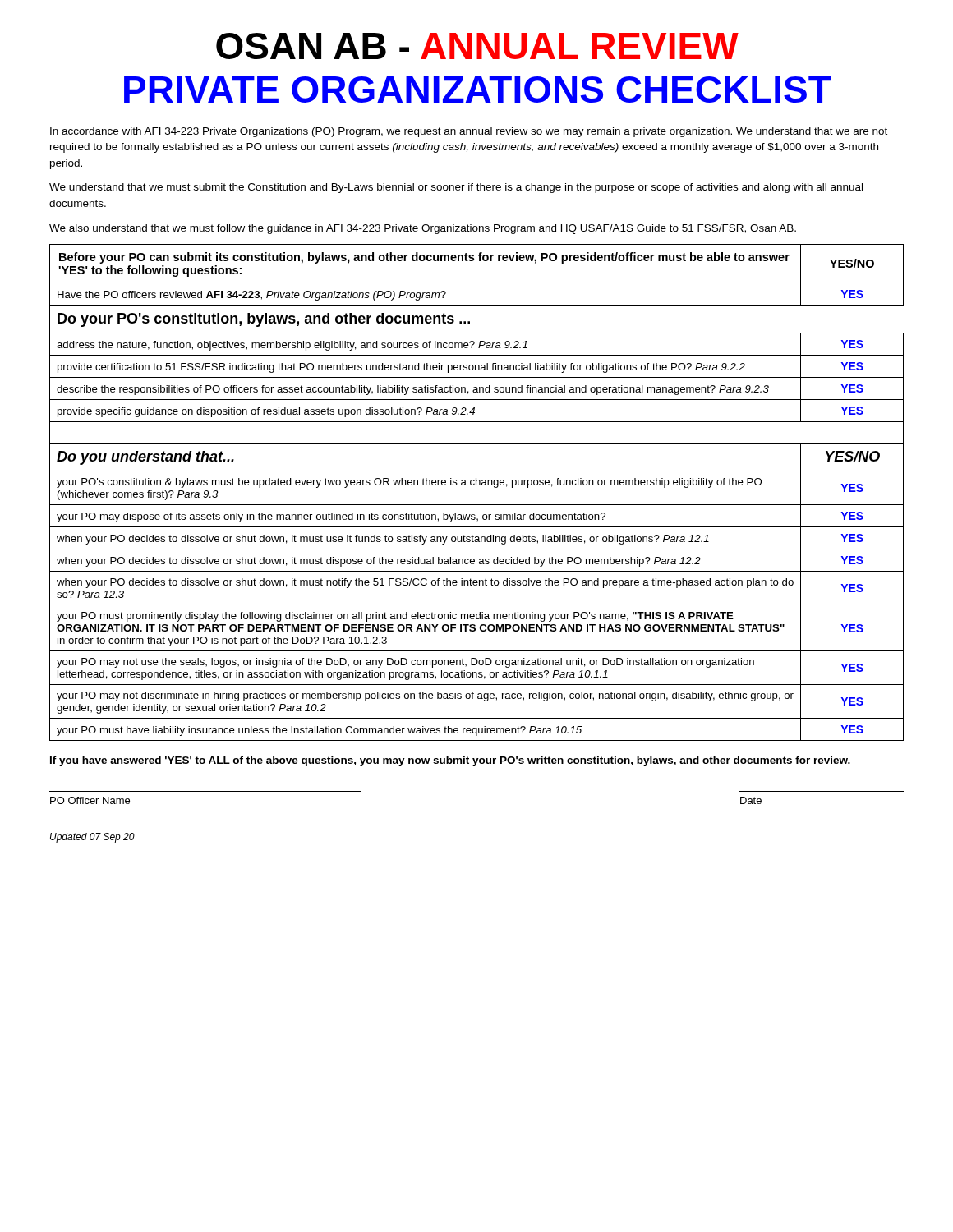Click the title that begins "OSAN AB - ANNUAL REVIEW PRIVATE ORGANIZATIONS"
Viewport: 953px width, 1232px height.
(476, 68)
